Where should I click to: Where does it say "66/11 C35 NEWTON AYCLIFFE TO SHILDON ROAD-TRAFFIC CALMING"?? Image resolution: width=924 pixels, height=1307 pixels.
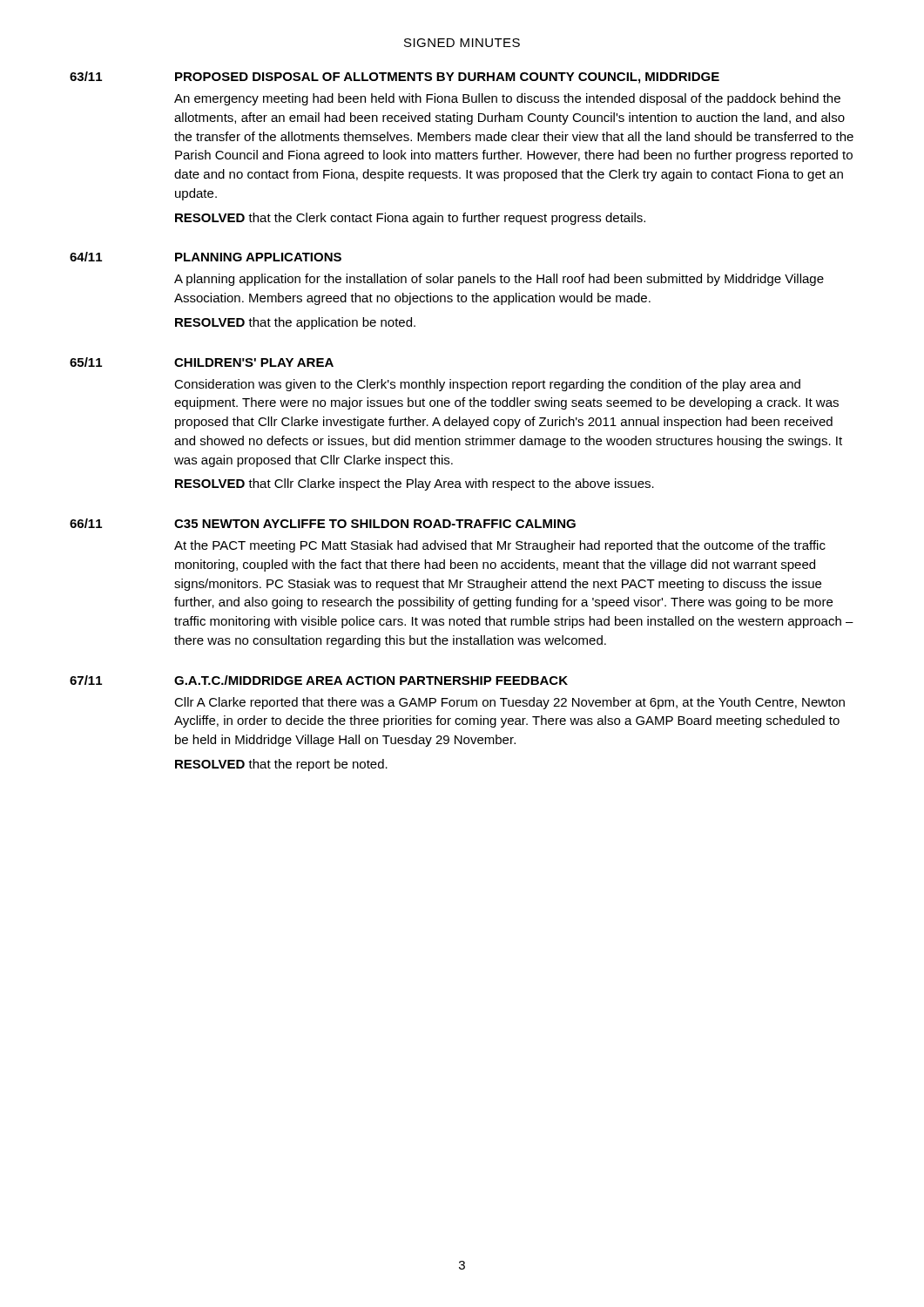(462, 523)
